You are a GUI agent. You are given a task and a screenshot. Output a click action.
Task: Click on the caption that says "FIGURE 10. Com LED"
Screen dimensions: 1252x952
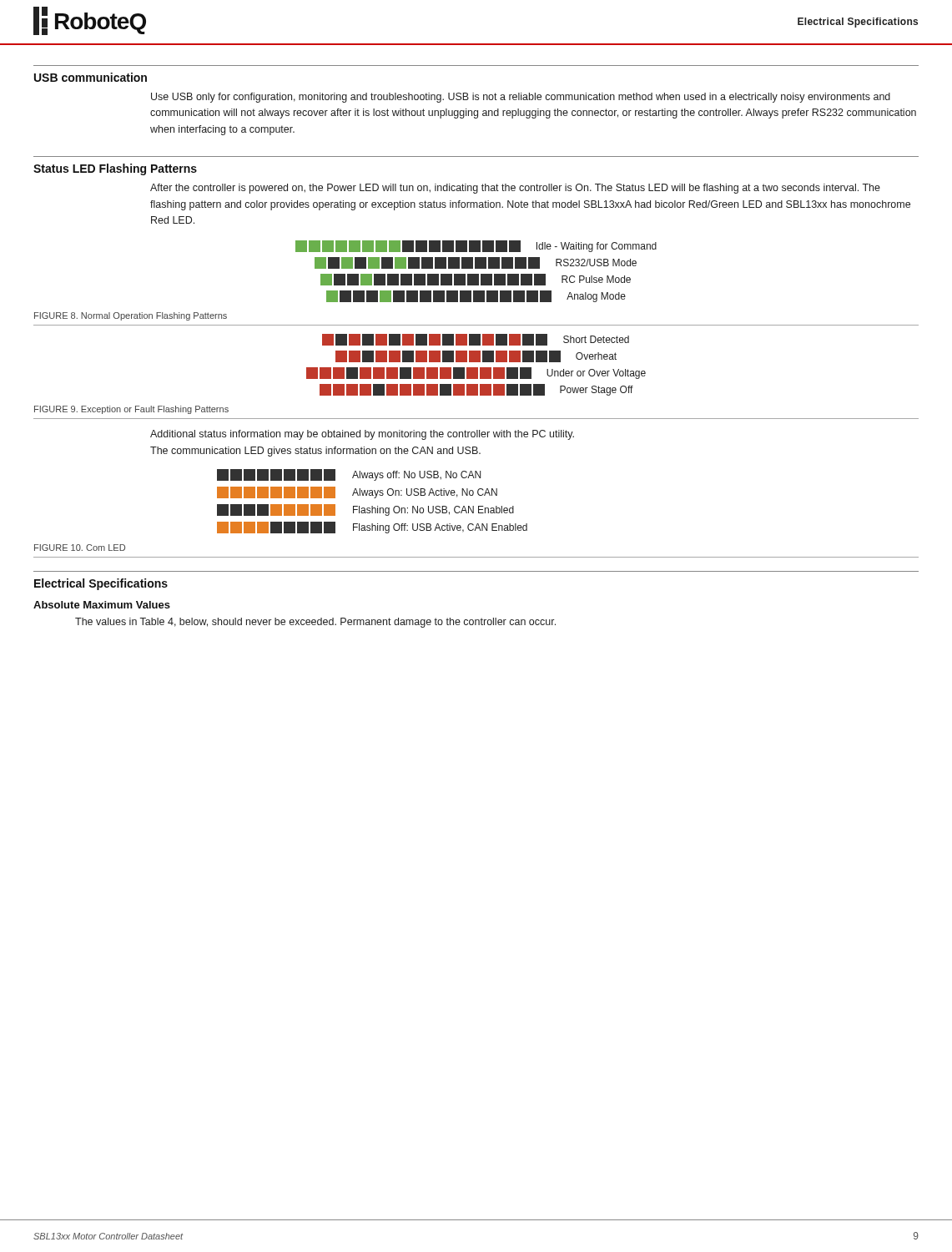coord(80,548)
